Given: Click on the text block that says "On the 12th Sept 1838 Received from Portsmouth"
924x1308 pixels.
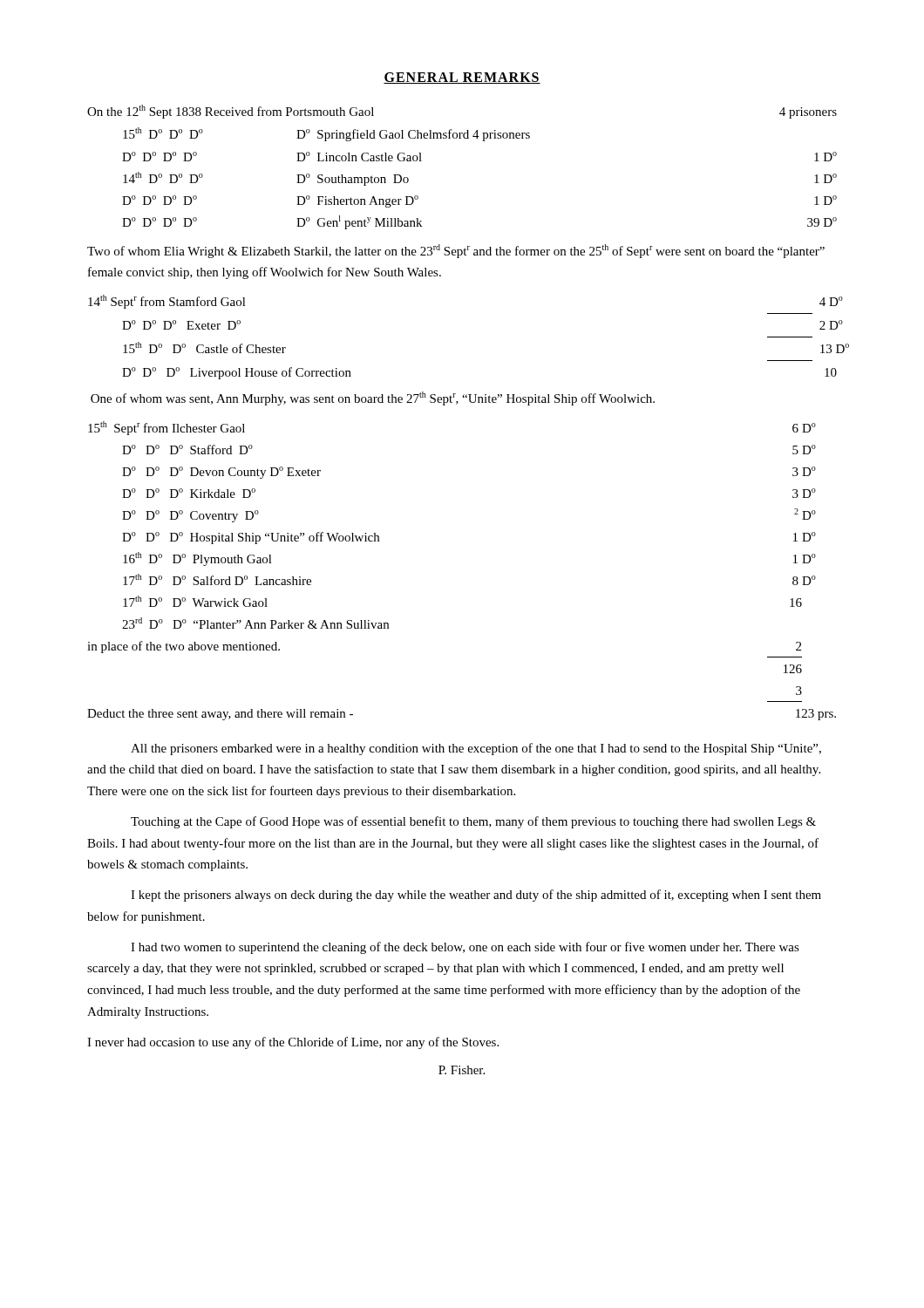Looking at the screenshot, I should (x=233, y=111).
